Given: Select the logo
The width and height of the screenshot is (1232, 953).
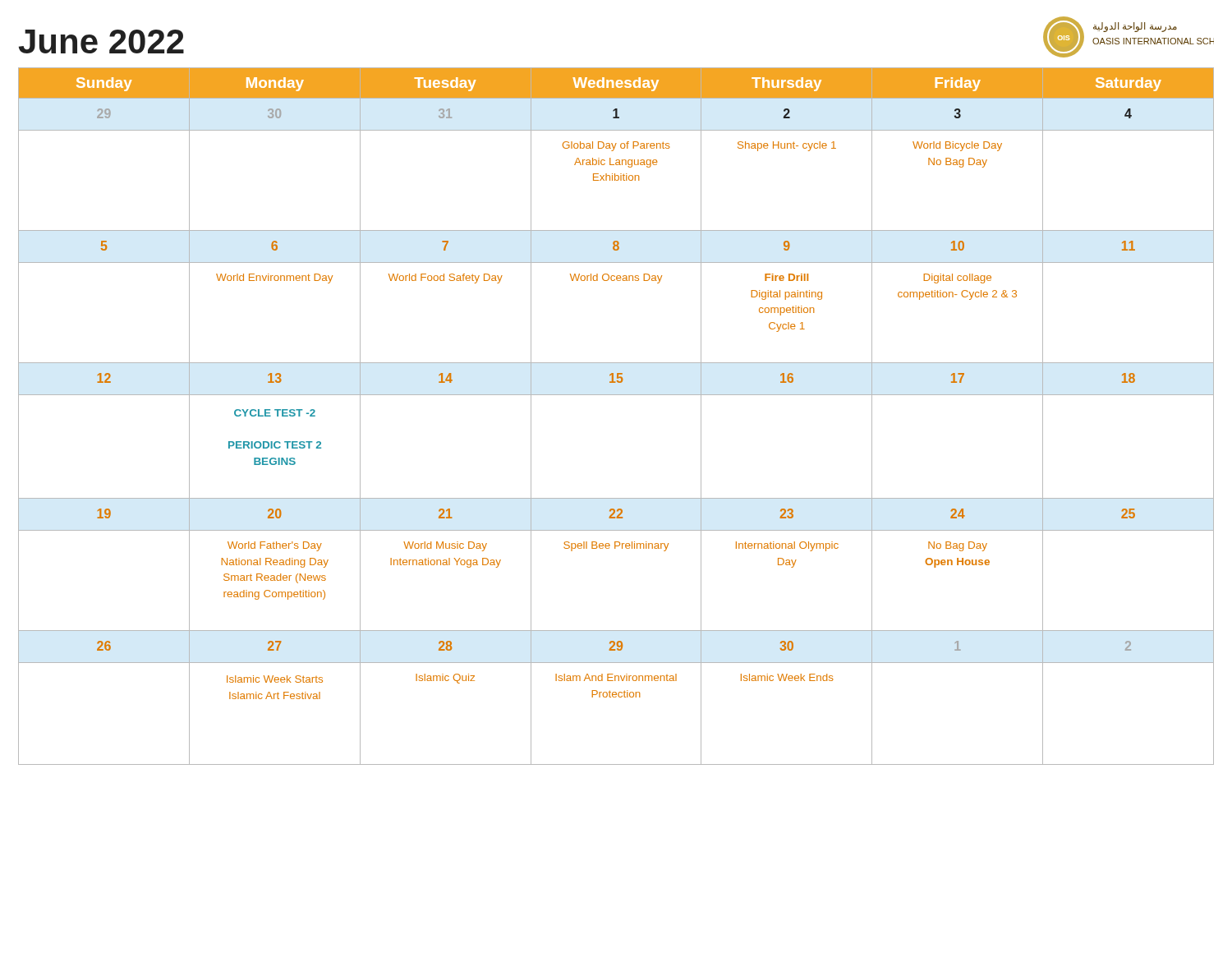Looking at the screenshot, I should pos(1128,37).
